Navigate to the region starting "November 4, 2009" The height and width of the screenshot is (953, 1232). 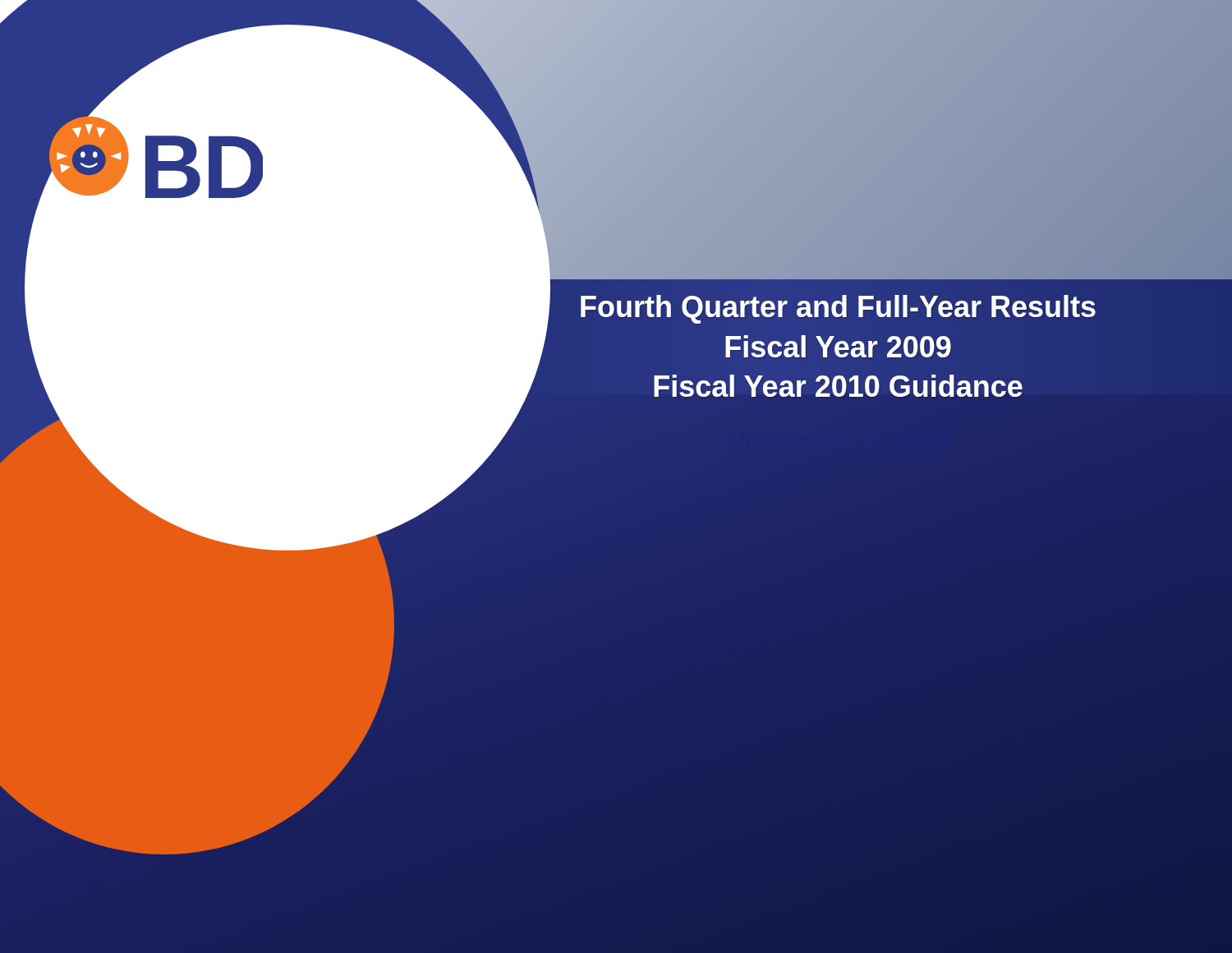click(x=493, y=443)
